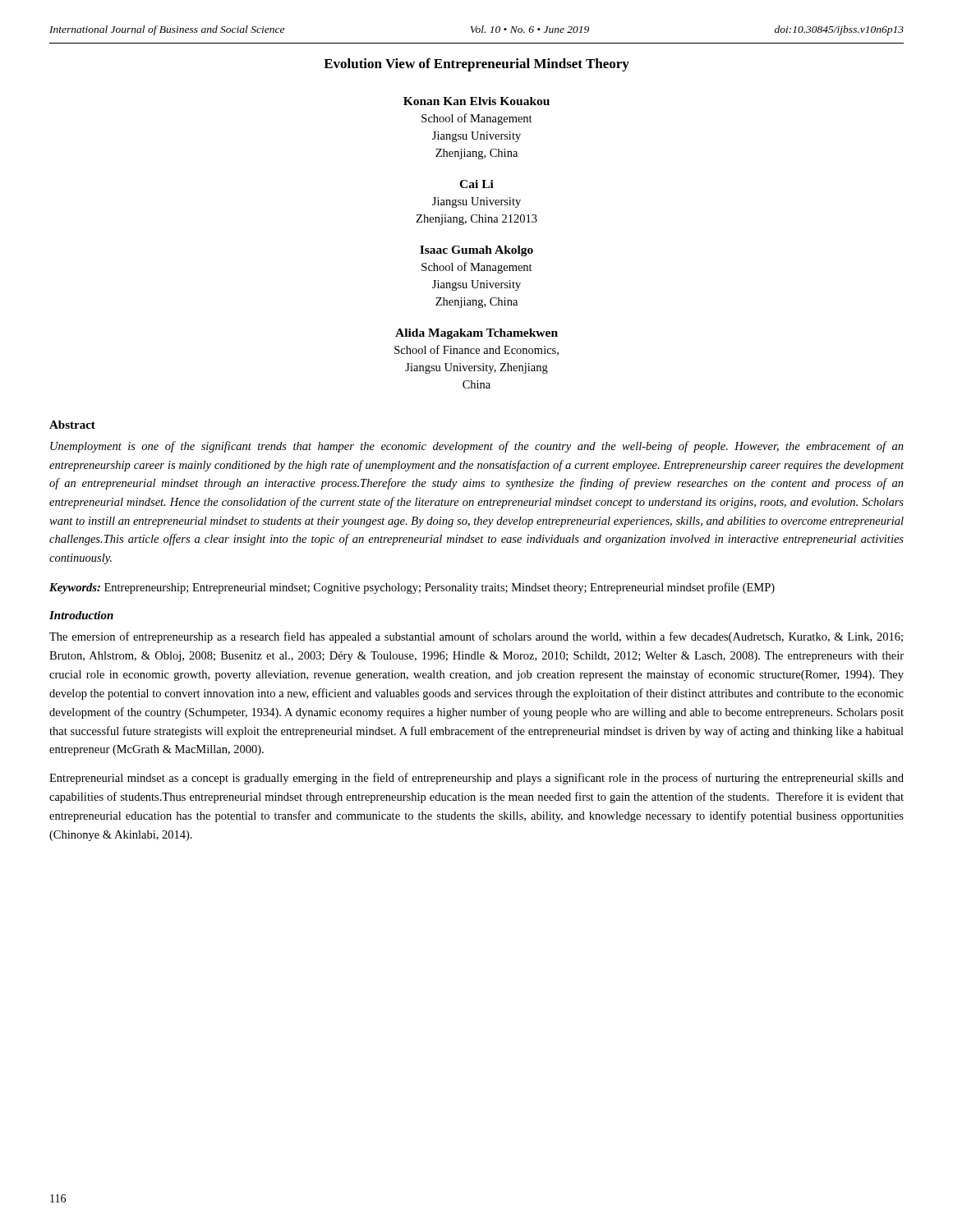Locate the text block with the text "Konan Kan Elvis"

coord(476,128)
